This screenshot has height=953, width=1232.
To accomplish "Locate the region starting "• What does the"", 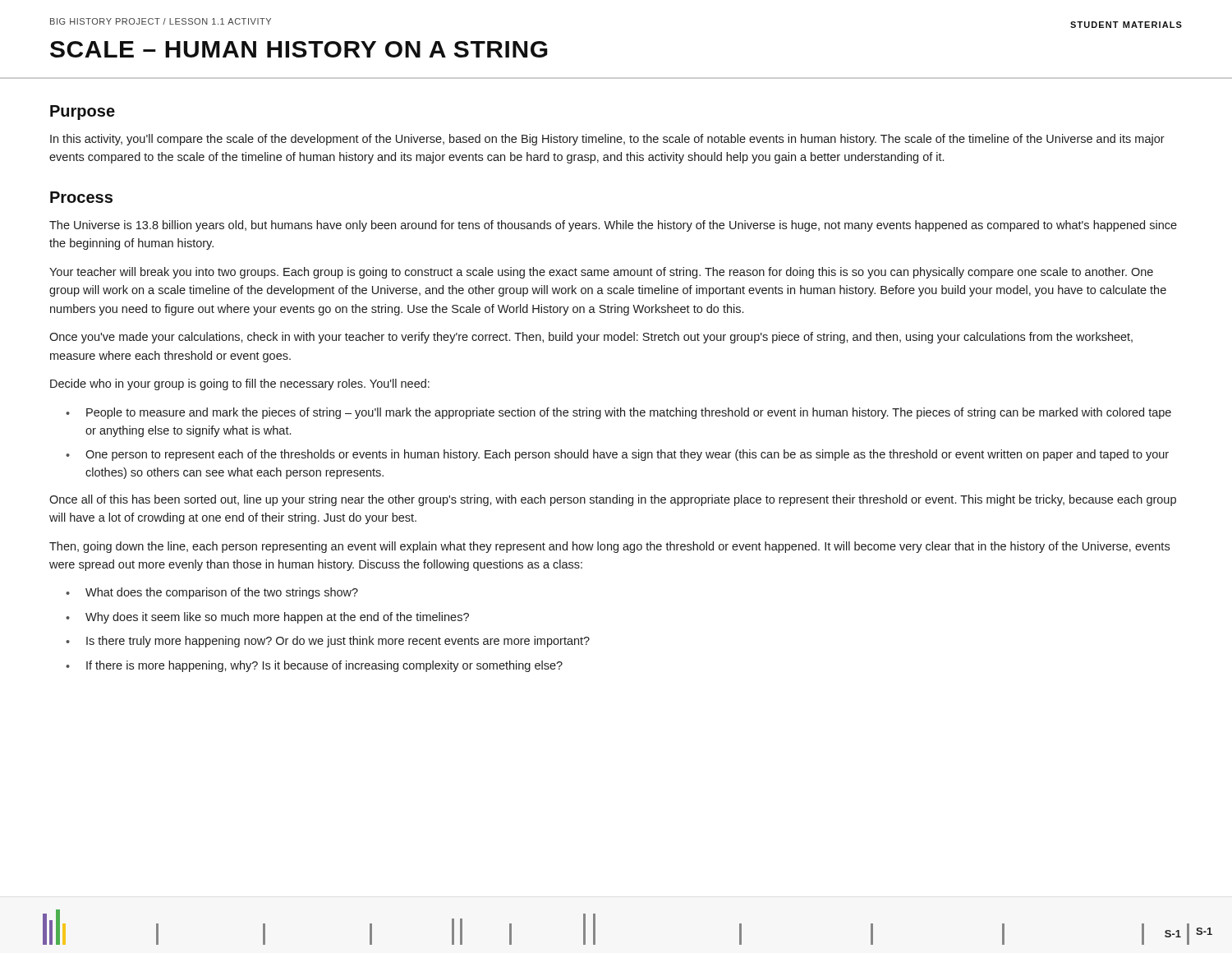I will [212, 593].
